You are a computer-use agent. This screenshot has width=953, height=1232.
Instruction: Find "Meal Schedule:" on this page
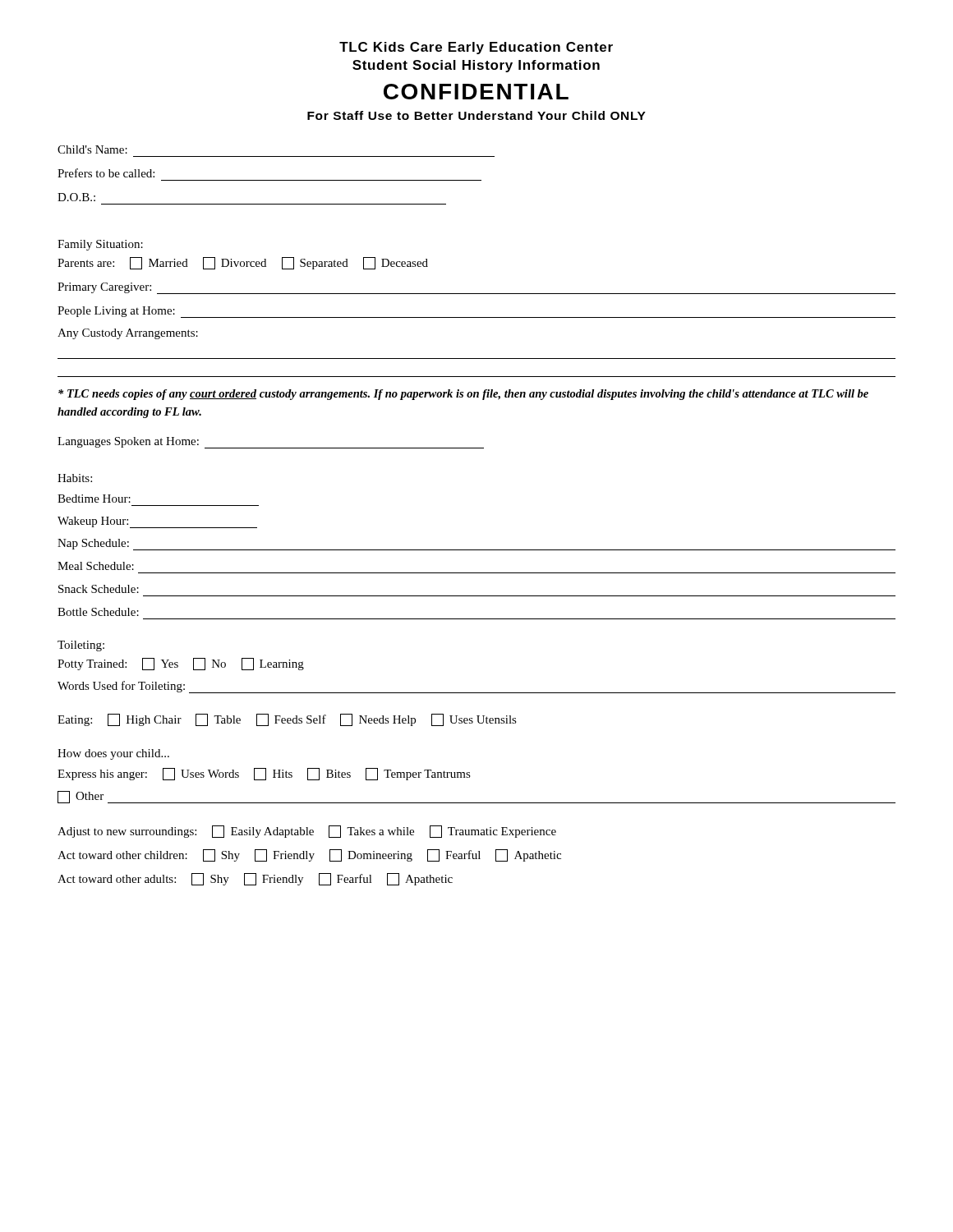476,565
